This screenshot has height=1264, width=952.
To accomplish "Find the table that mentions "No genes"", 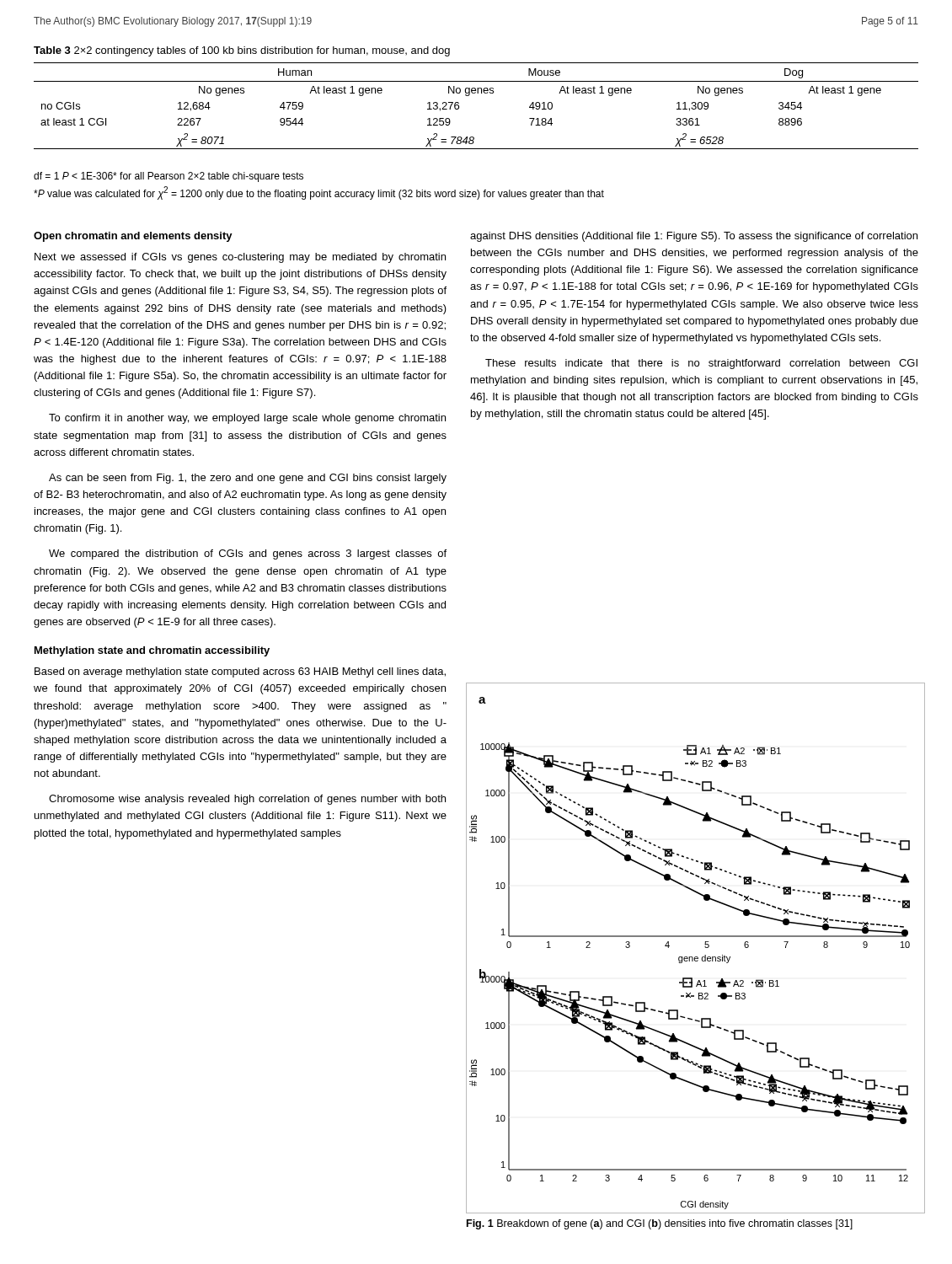I will pyautogui.click(x=476, y=106).
